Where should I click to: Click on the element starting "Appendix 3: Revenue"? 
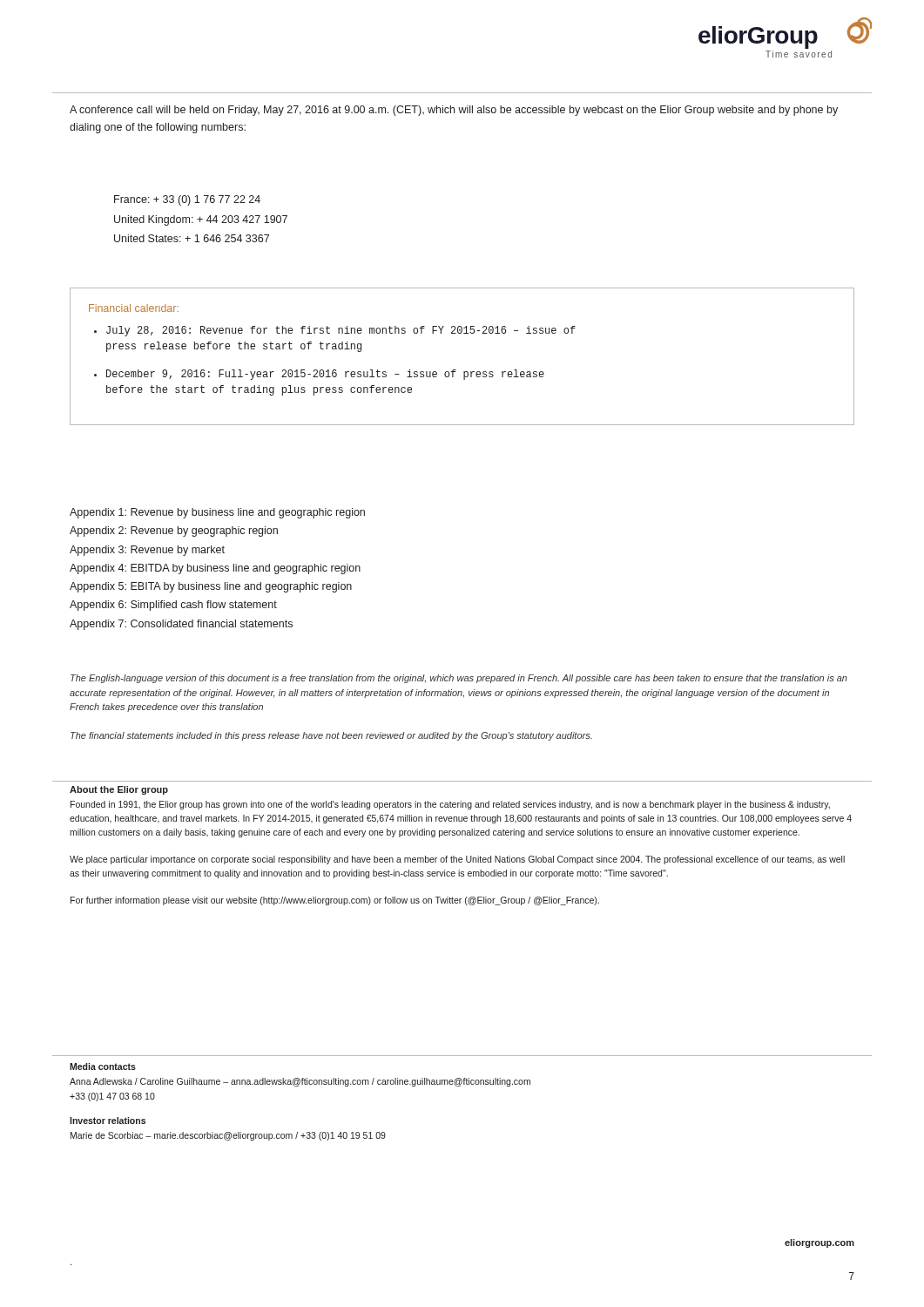pos(147,549)
